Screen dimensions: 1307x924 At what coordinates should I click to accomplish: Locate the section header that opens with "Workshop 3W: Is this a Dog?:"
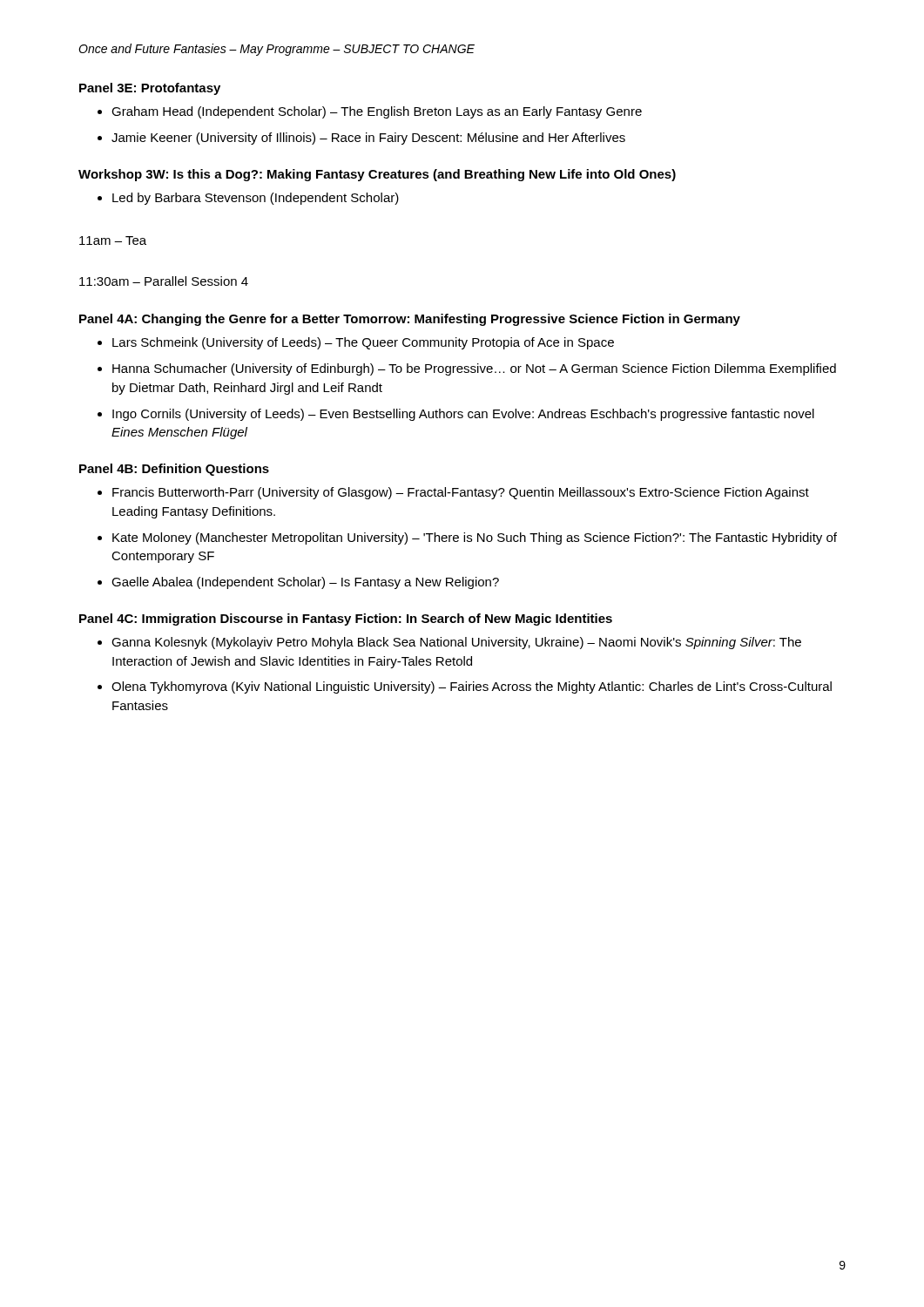coord(462,186)
